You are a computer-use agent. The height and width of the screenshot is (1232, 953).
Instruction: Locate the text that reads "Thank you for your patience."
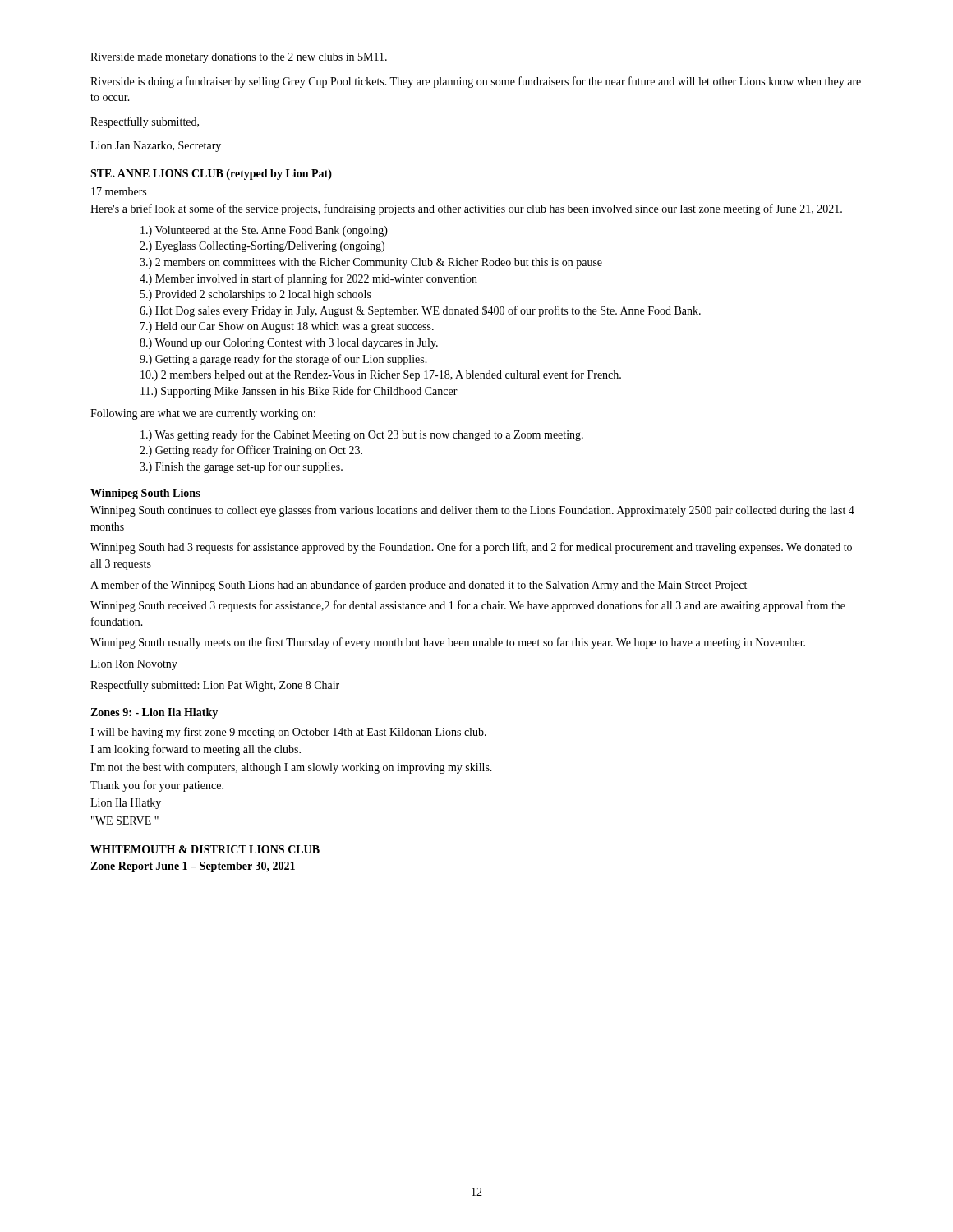click(157, 785)
